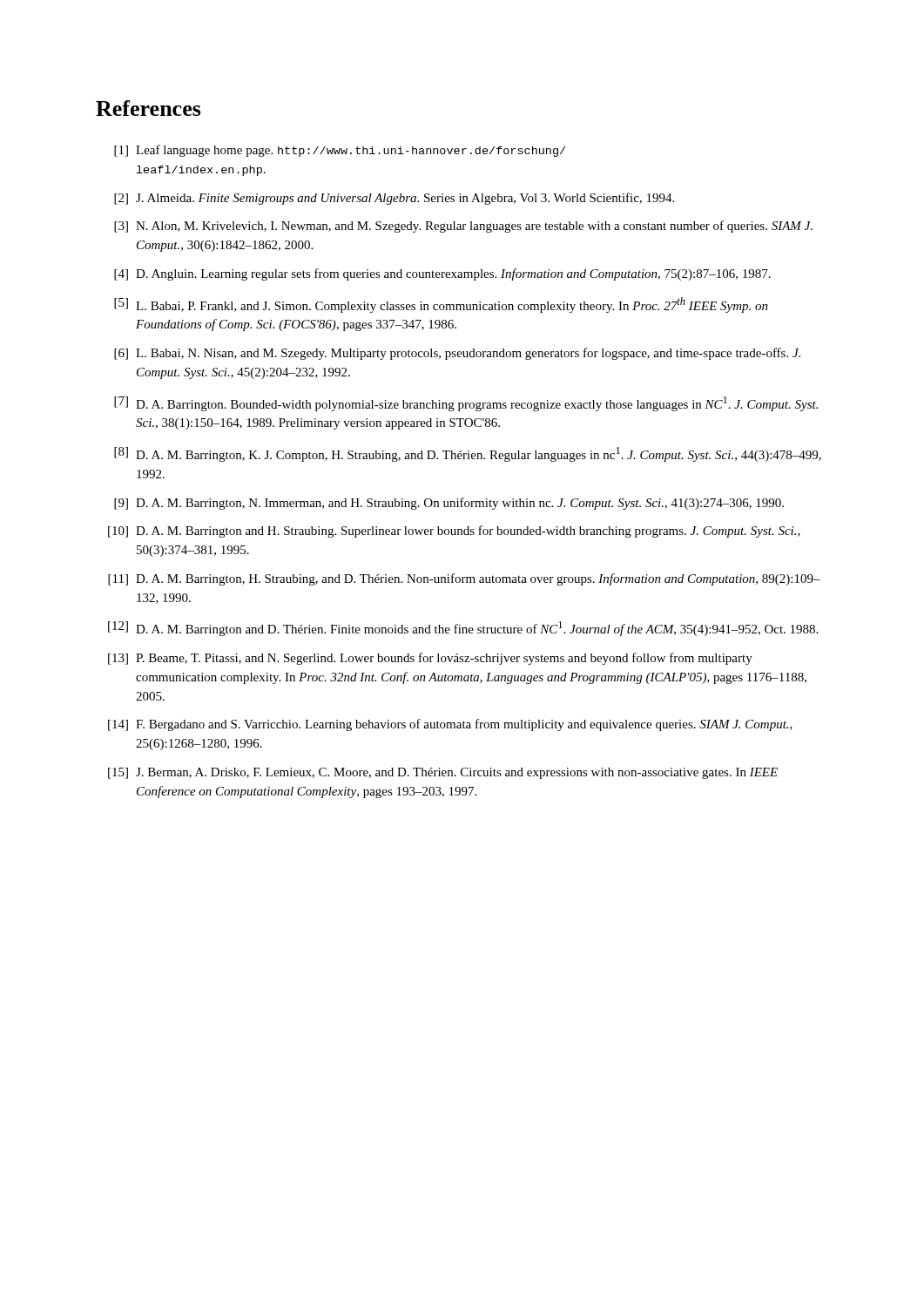This screenshot has height=1307, width=924.
Task: Find the list item that says "[10] D. A."
Action: (462, 541)
